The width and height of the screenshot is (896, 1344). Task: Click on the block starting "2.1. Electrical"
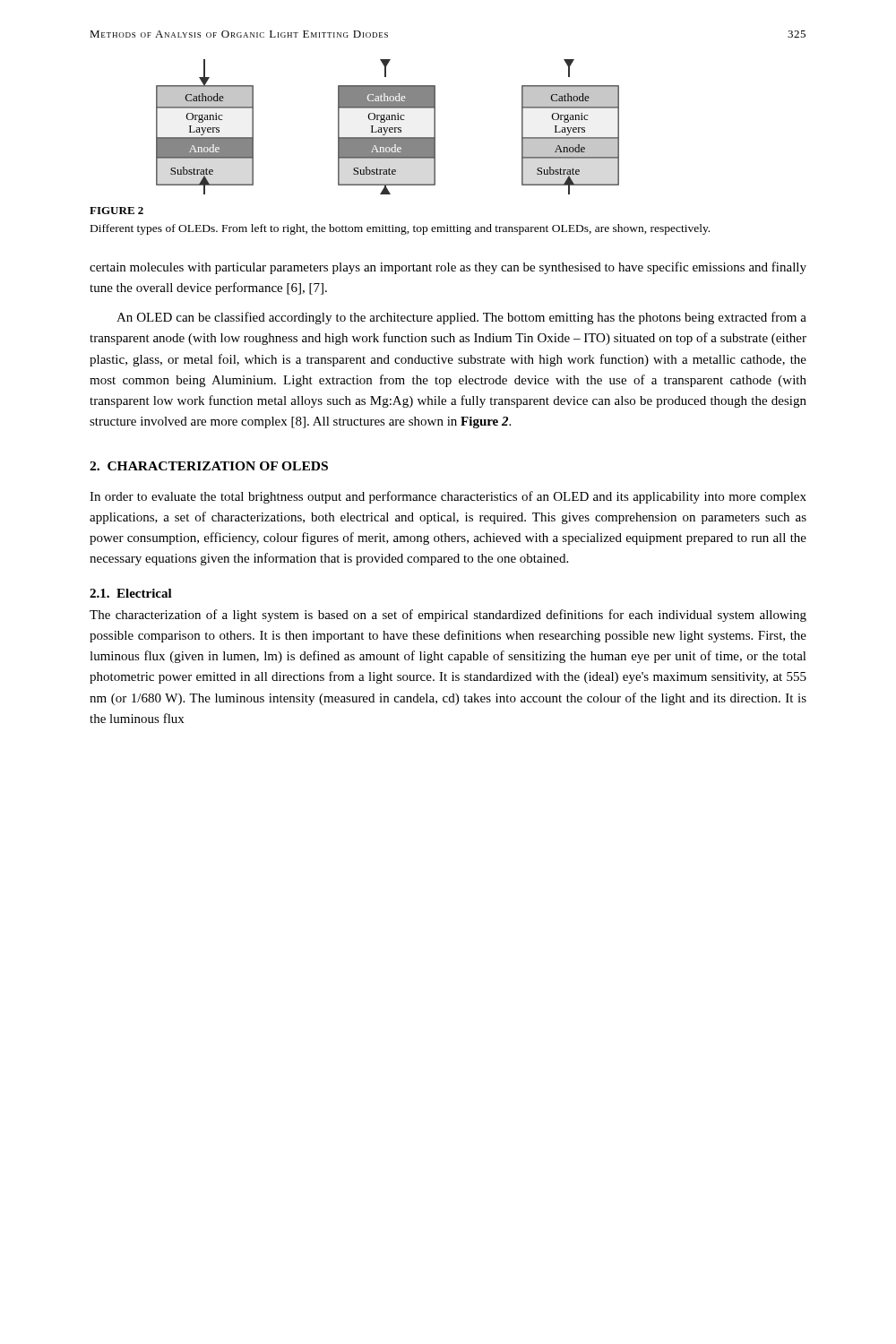131,593
